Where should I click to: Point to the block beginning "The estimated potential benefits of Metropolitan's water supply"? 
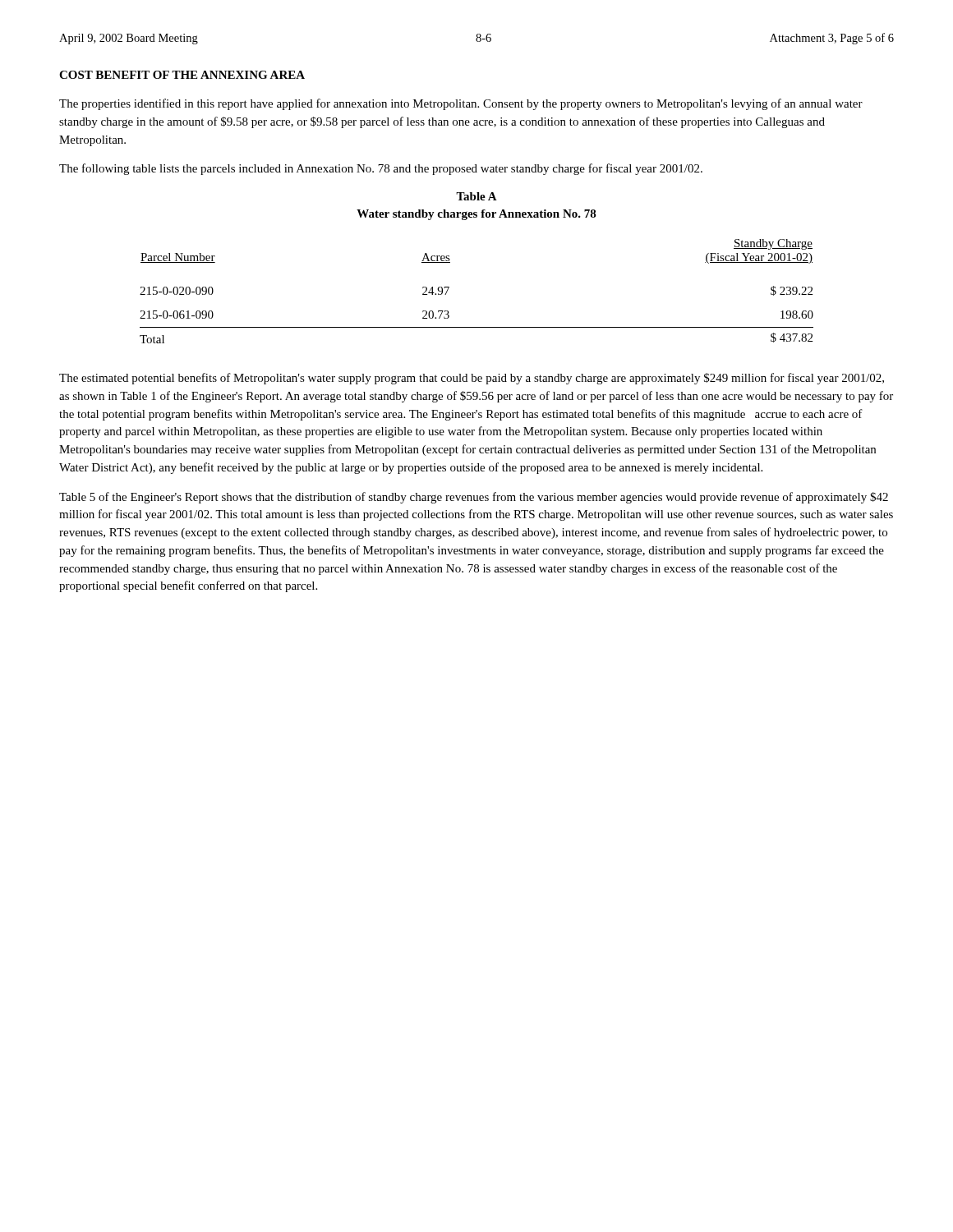click(476, 422)
